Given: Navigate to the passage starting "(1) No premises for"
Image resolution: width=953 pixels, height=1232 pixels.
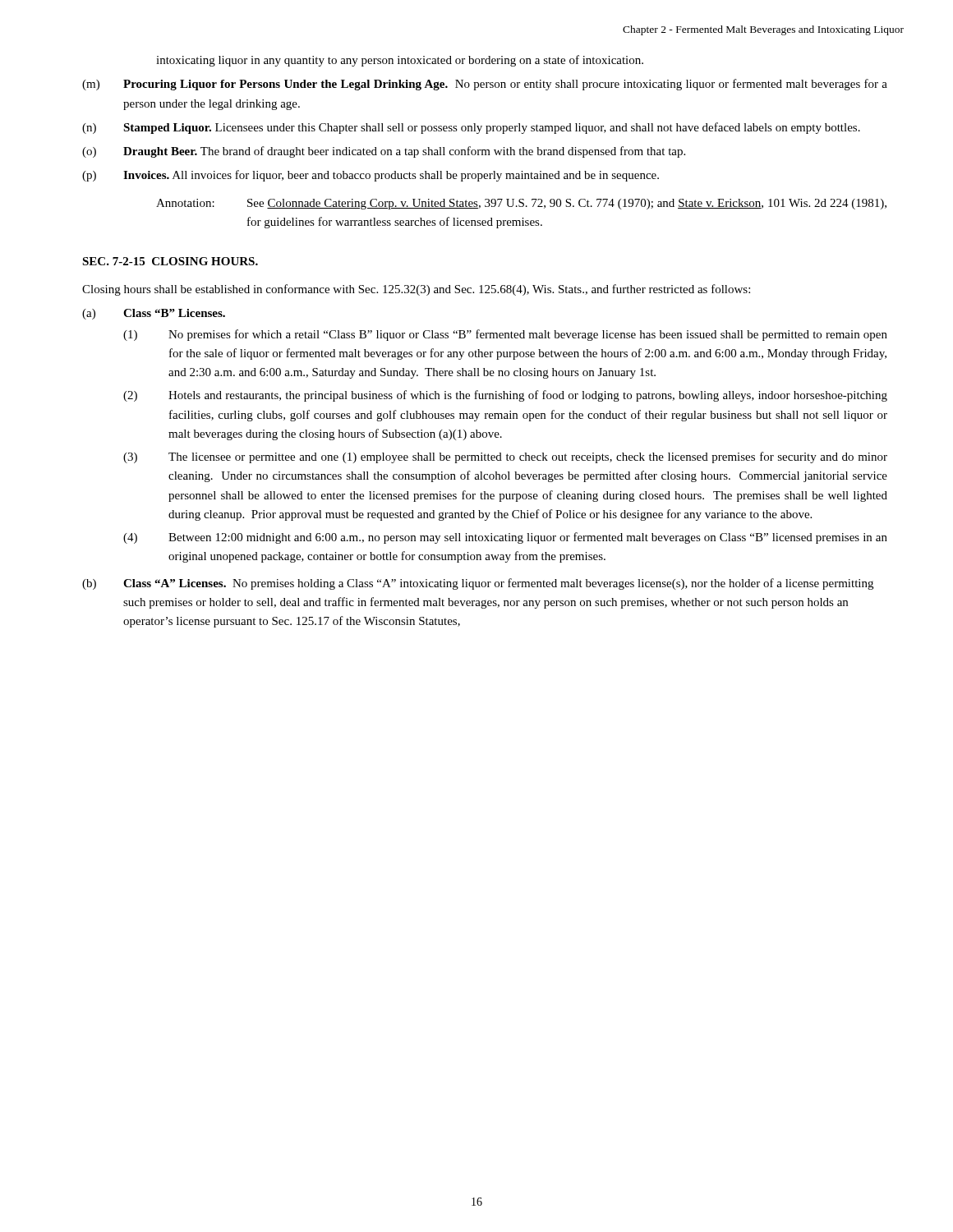Looking at the screenshot, I should pos(505,354).
